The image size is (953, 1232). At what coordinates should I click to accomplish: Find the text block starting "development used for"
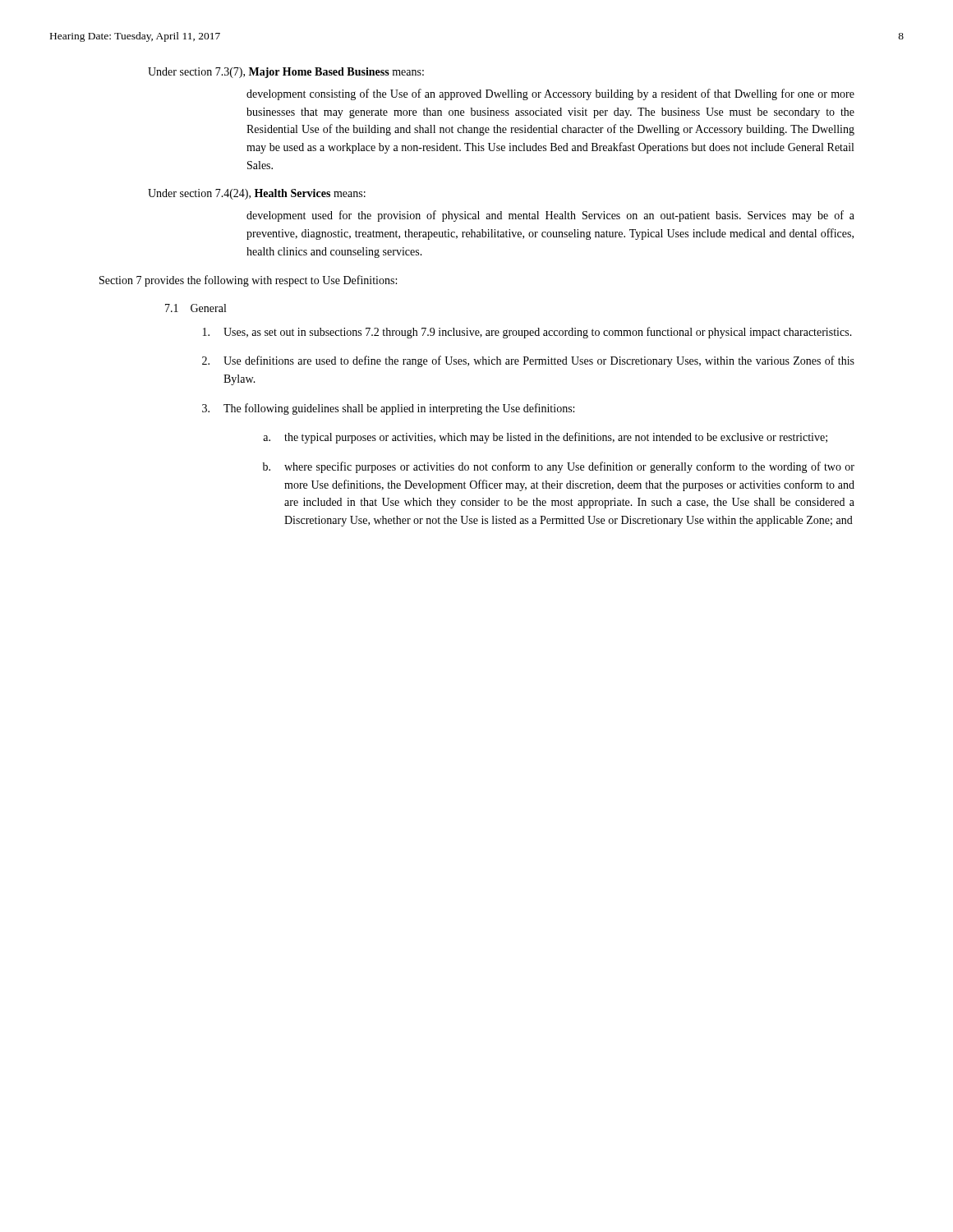click(x=550, y=234)
